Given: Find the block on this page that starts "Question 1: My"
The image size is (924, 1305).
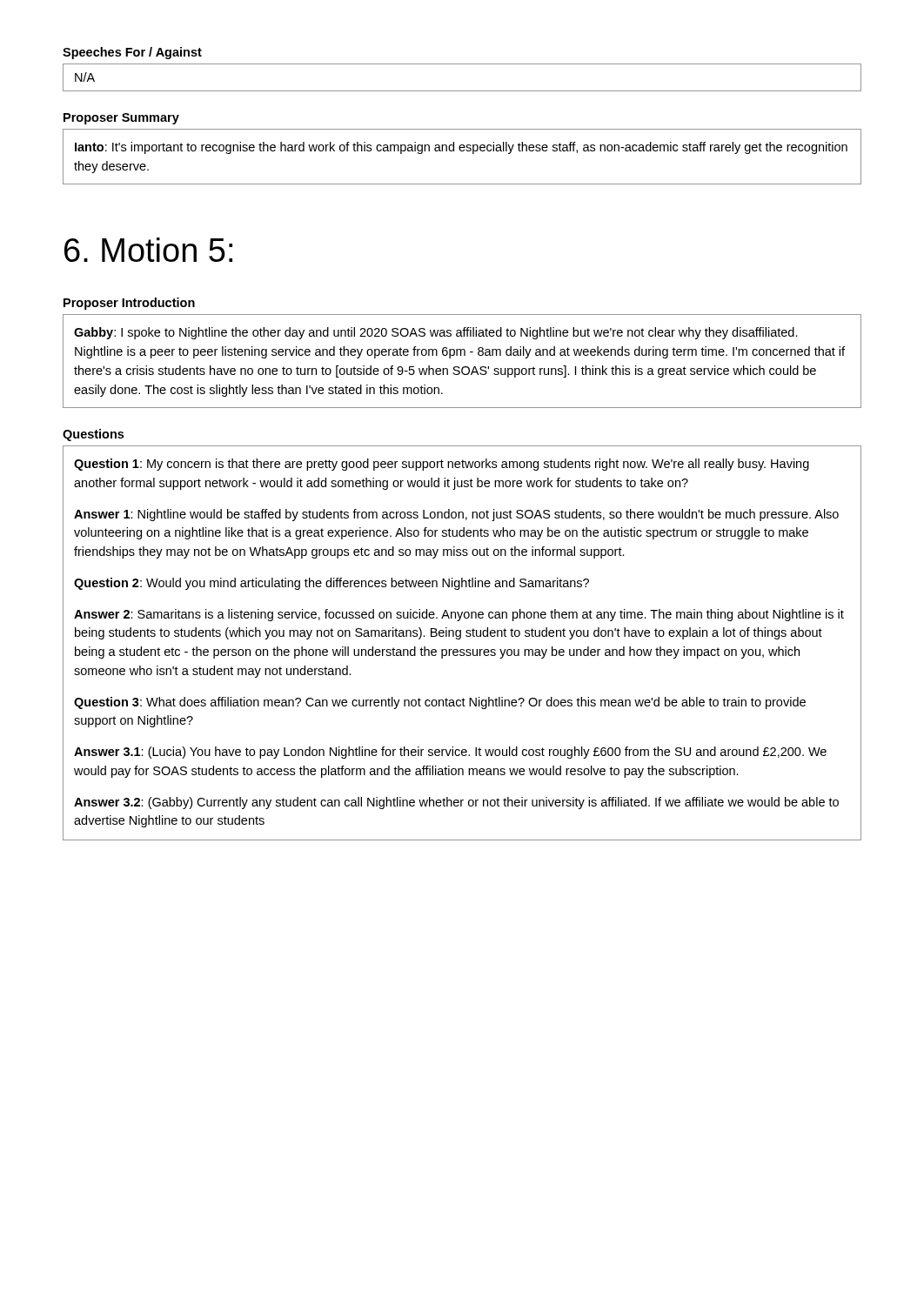Looking at the screenshot, I should (462, 643).
